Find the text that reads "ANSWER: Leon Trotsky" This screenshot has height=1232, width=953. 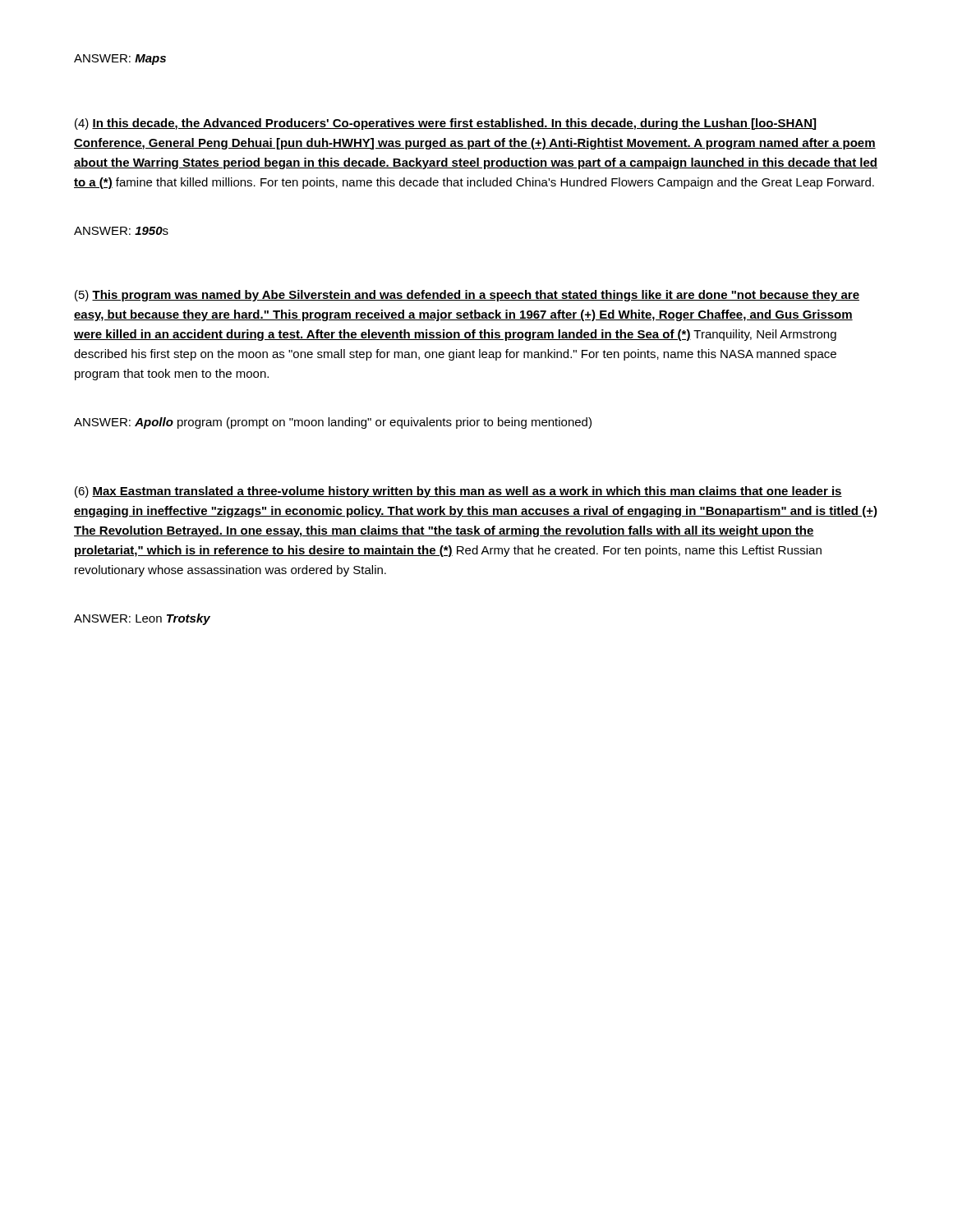click(142, 618)
